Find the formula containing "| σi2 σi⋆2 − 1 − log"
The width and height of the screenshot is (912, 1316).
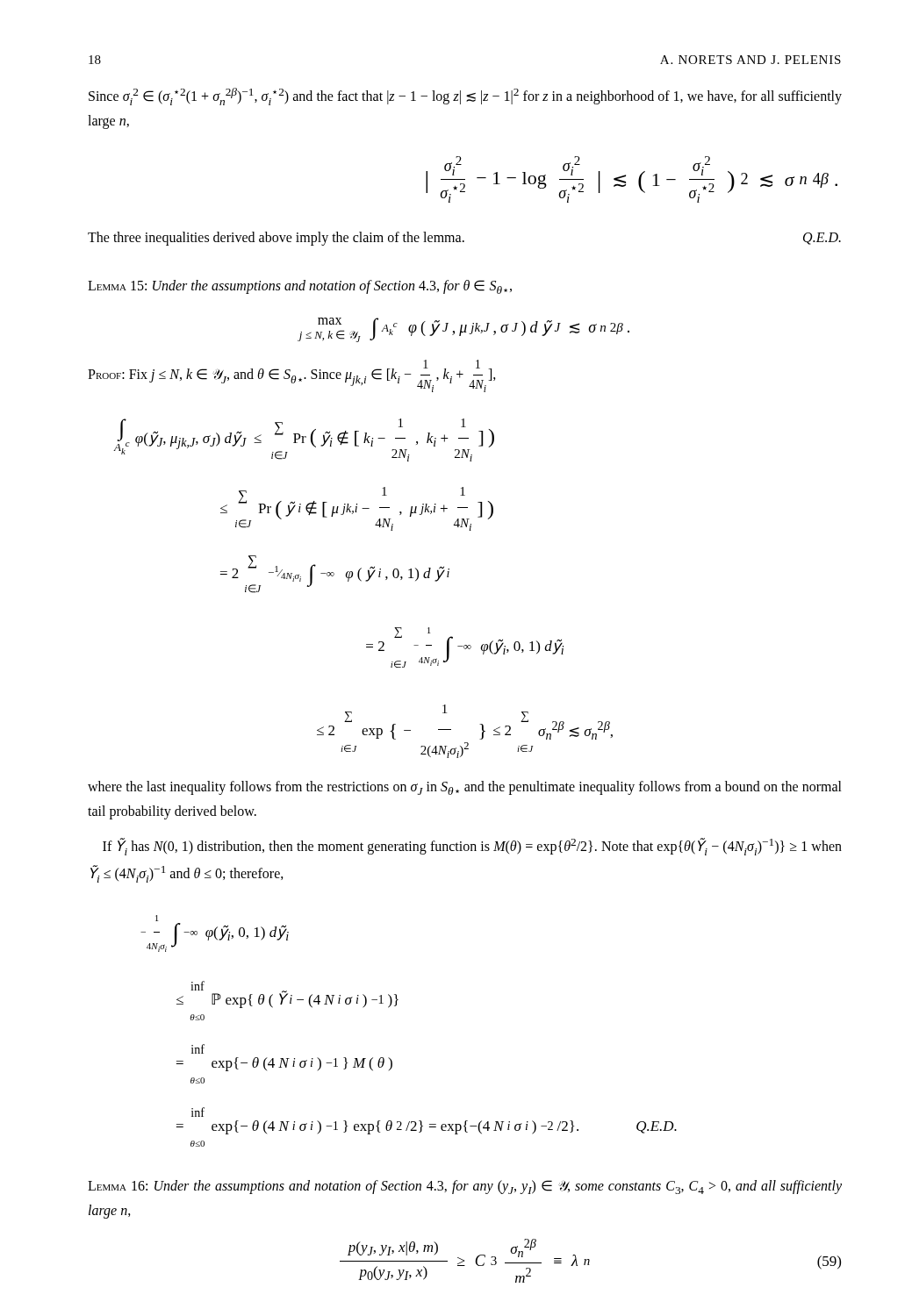(x=465, y=180)
